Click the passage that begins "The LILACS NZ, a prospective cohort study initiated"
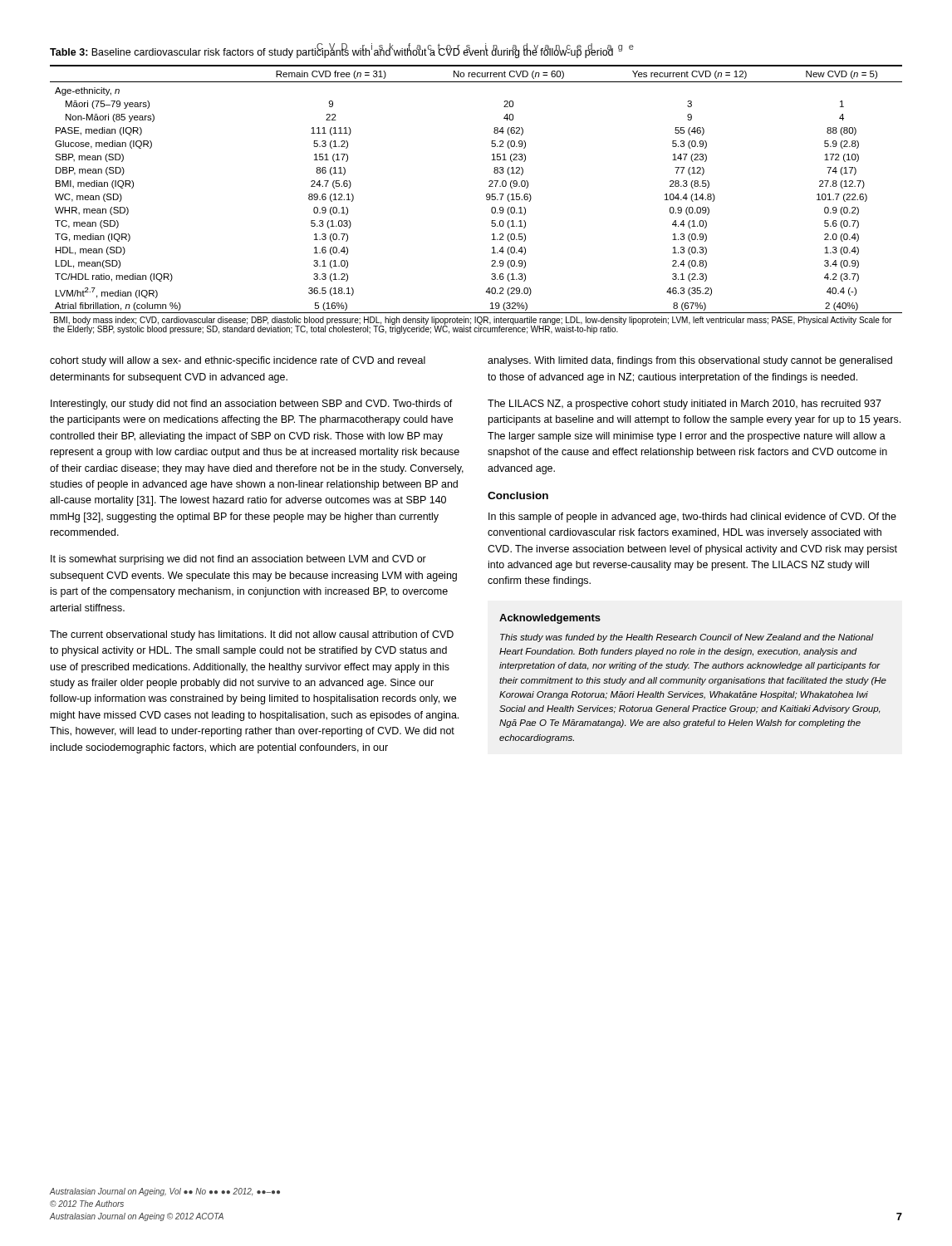The height and width of the screenshot is (1246, 952). tap(695, 436)
